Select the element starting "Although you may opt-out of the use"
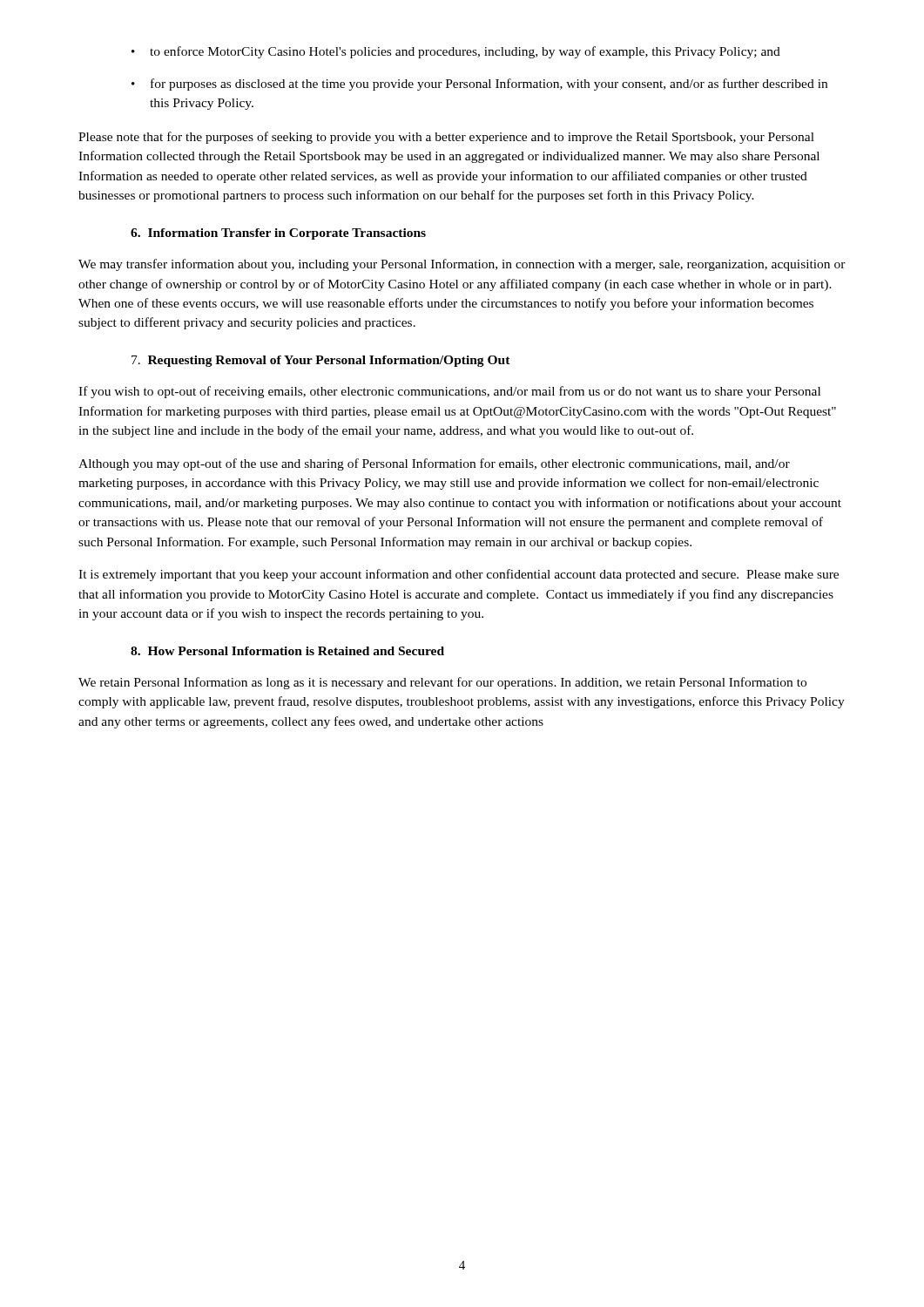 [x=460, y=502]
